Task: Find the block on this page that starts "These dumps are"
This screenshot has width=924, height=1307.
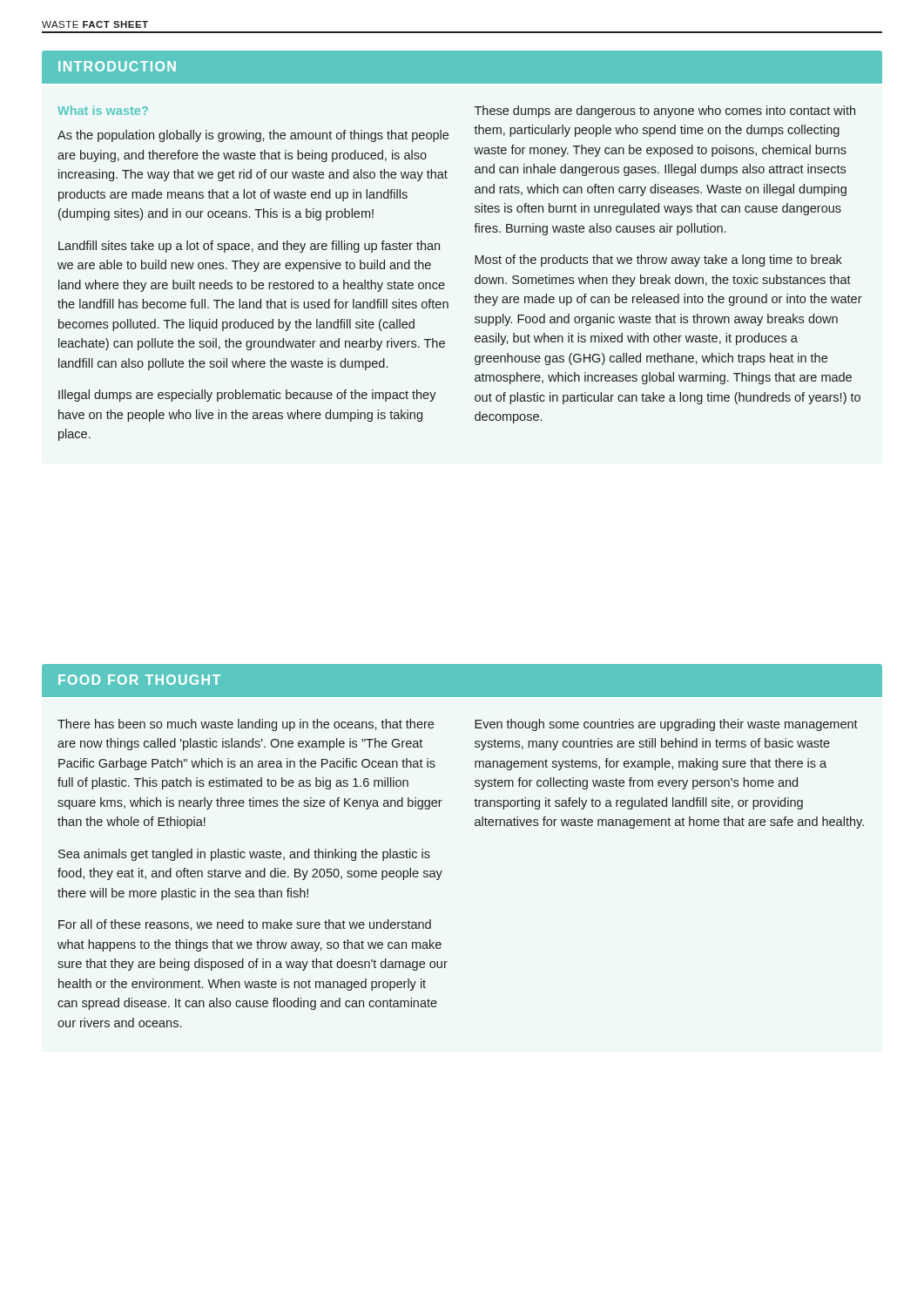Action: pos(665,169)
